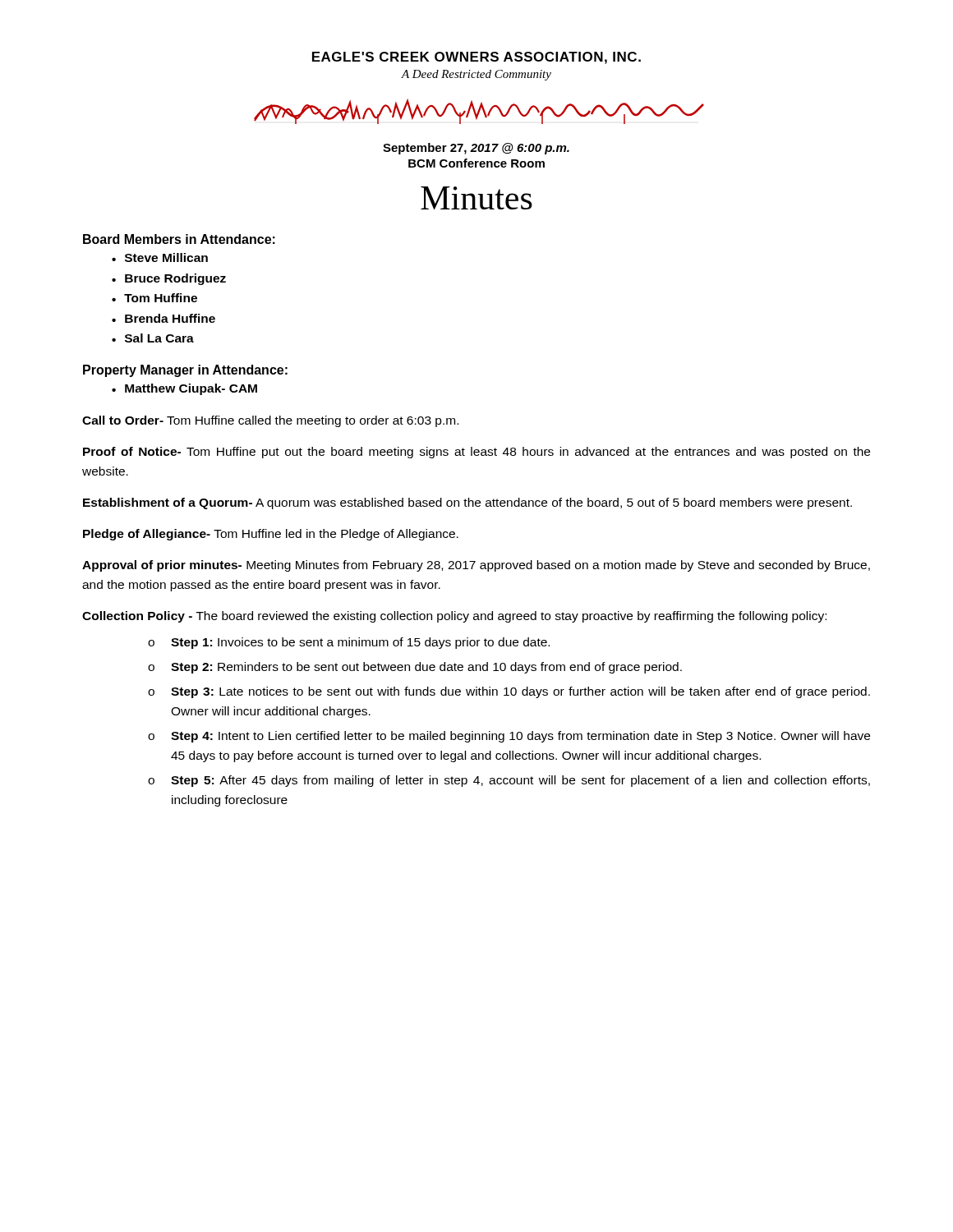Click the passage that begins "Establishment of a"
Screen dimensions: 1232x953
pyautogui.click(x=468, y=502)
